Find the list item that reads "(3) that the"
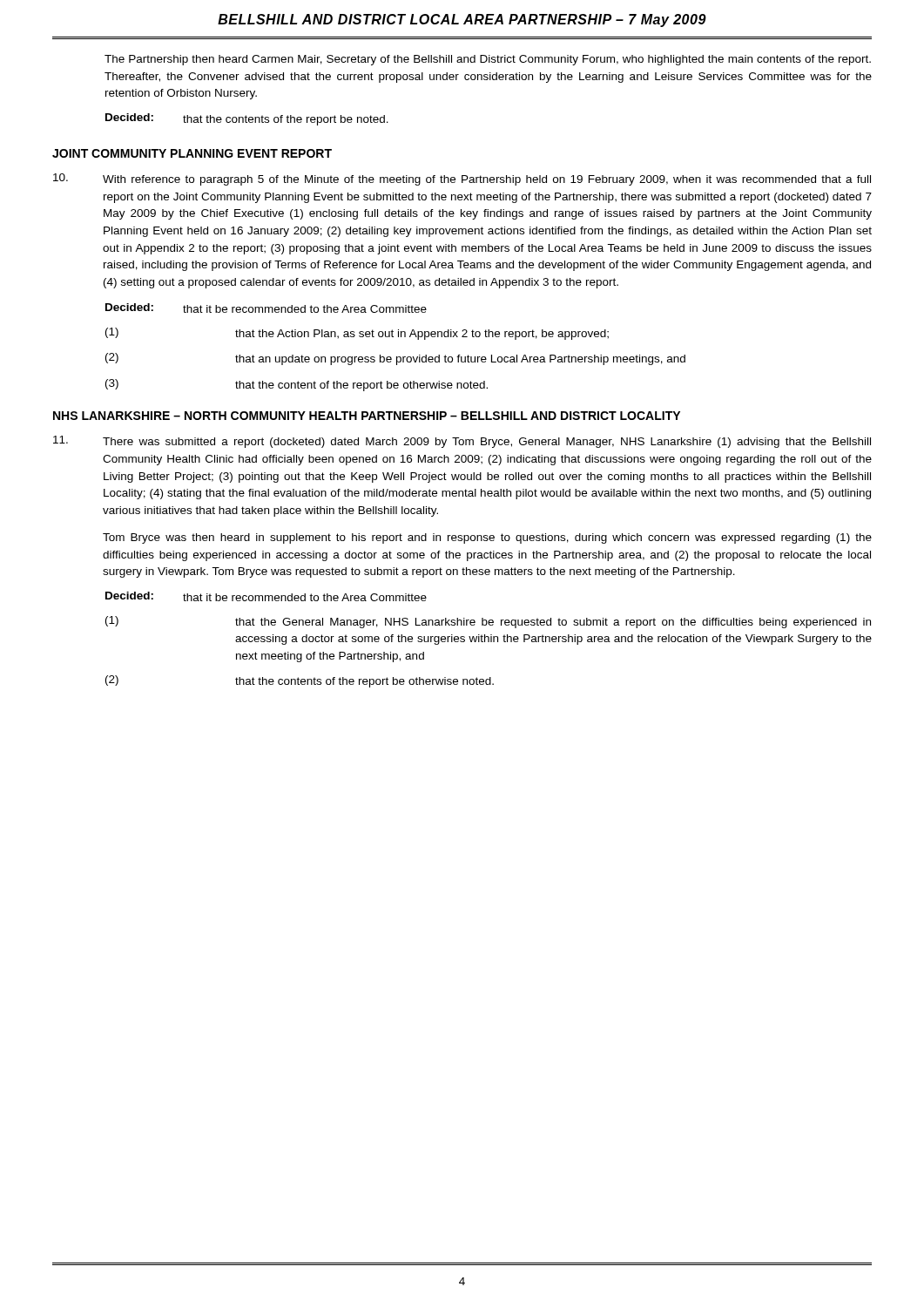 (x=271, y=385)
